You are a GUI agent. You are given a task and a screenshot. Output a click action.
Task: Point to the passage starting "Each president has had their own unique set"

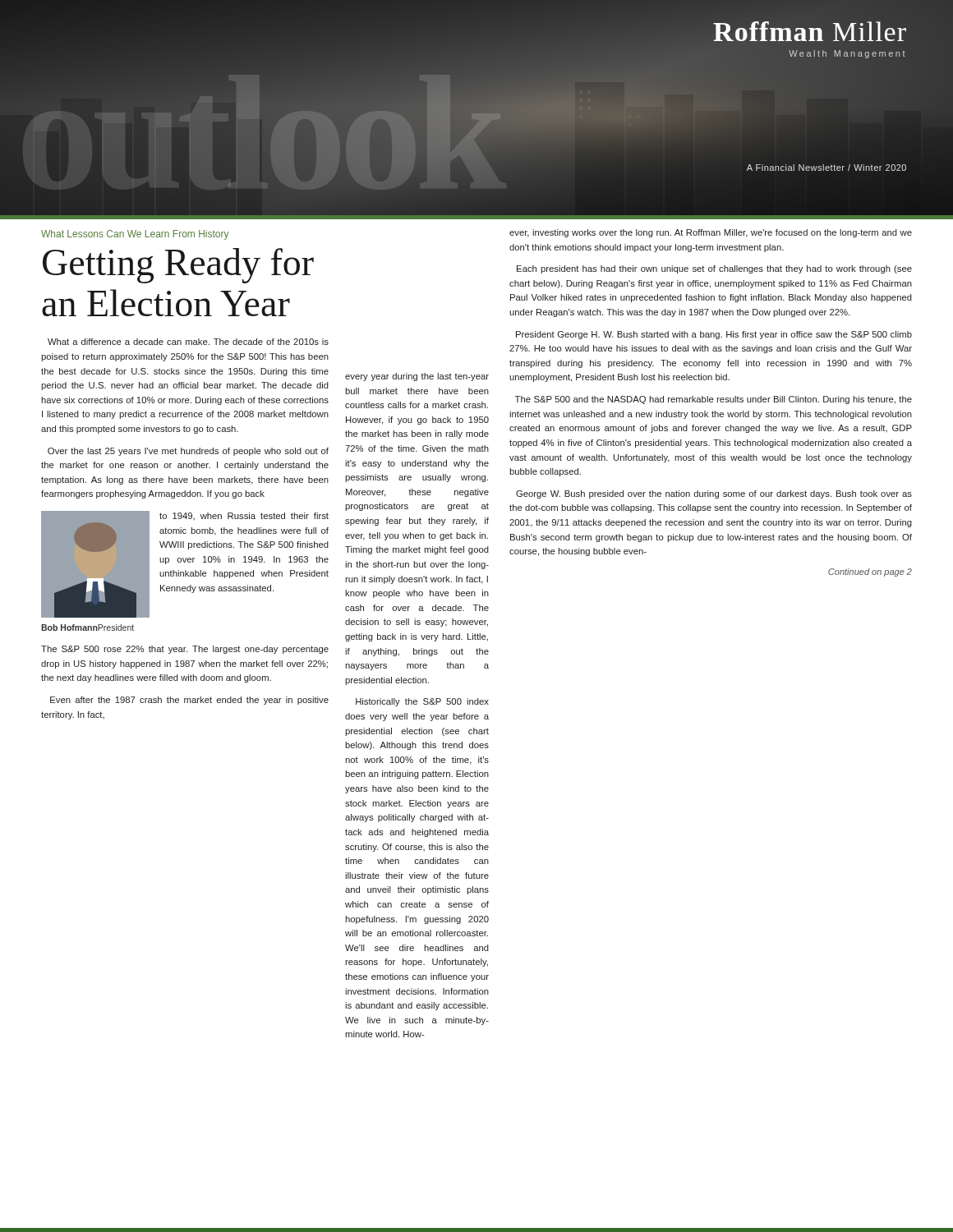pos(711,290)
